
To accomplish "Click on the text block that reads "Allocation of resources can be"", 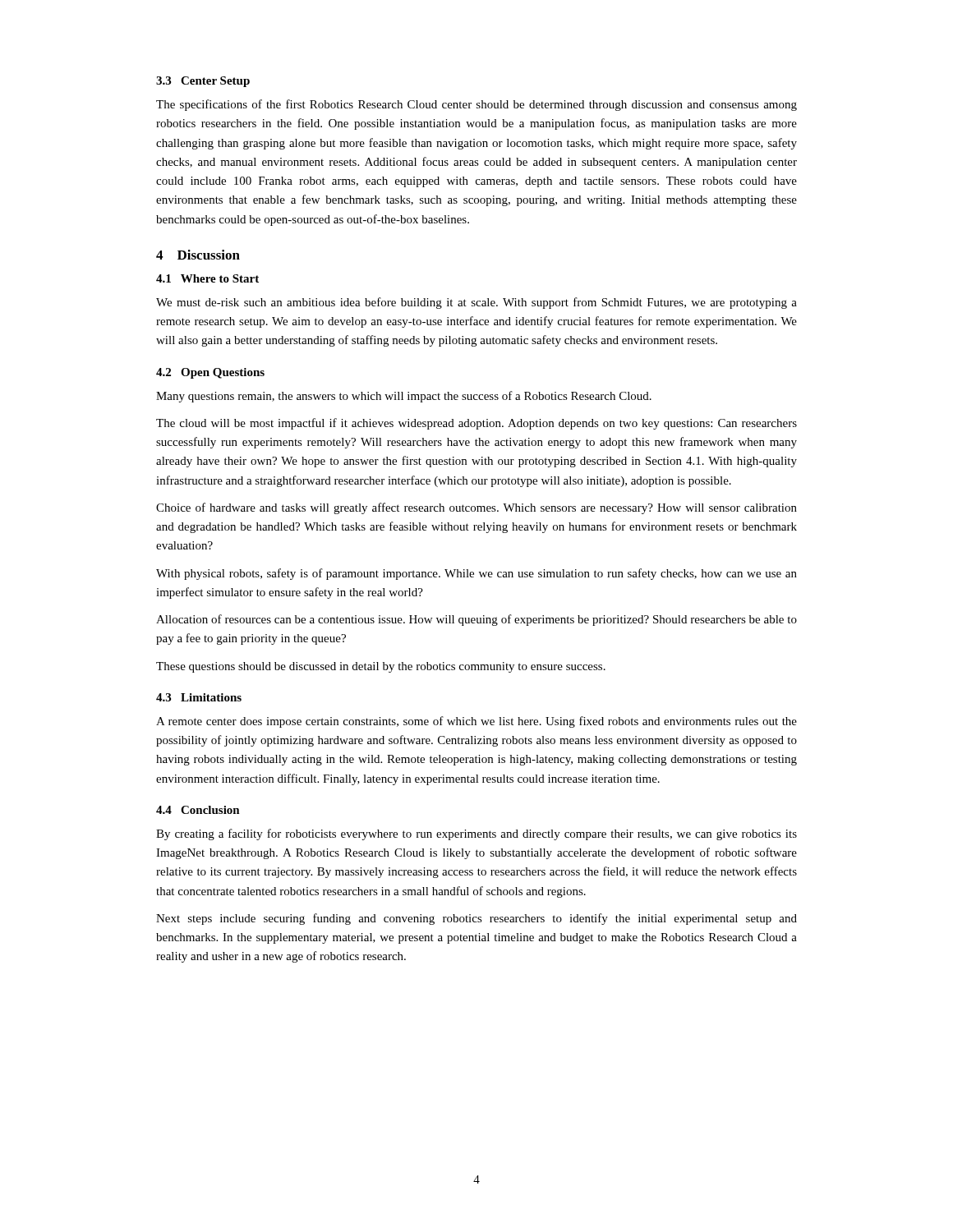I will point(476,629).
